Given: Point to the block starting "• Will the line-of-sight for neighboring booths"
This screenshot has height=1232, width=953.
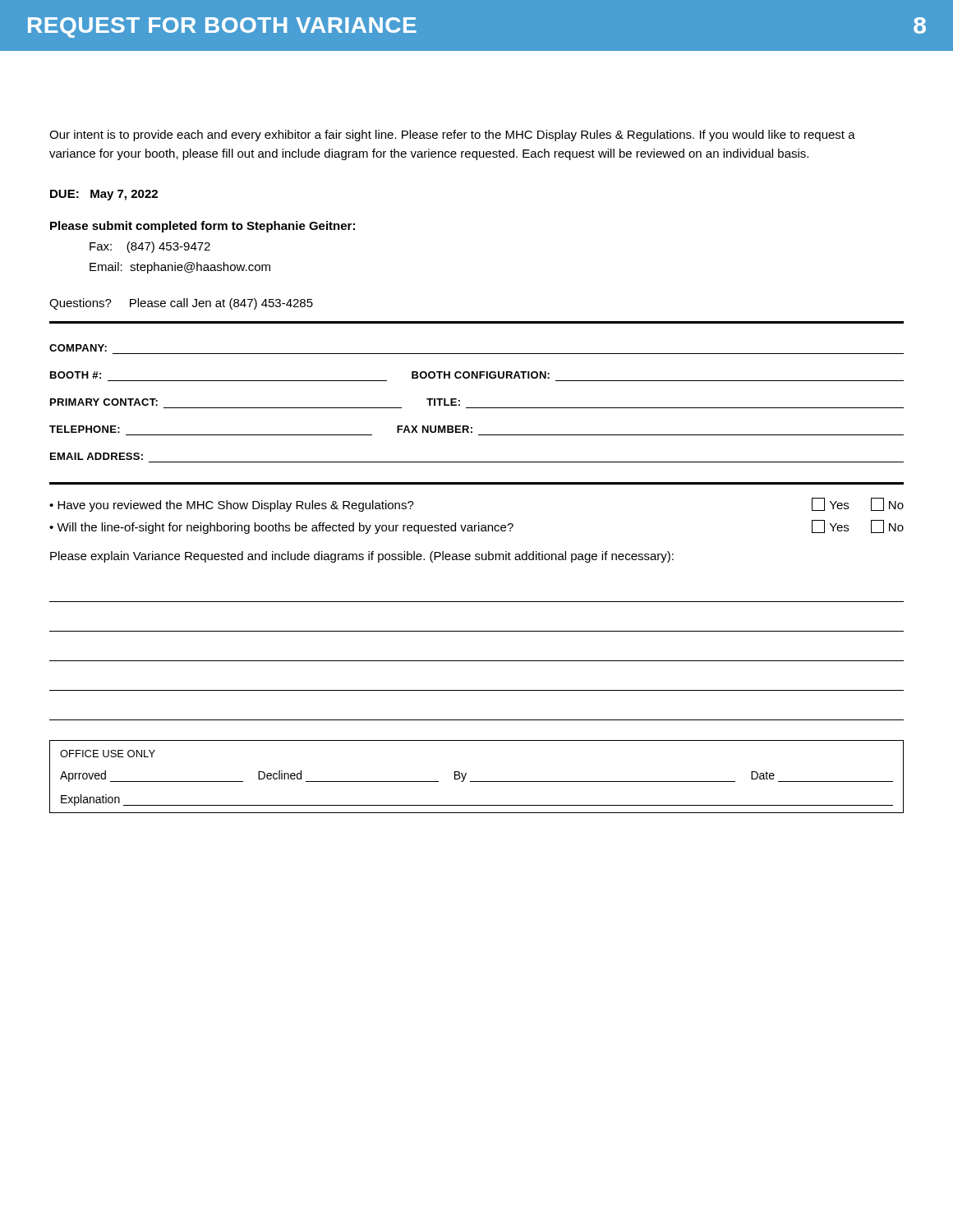Looking at the screenshot, I should click(476, 526).
